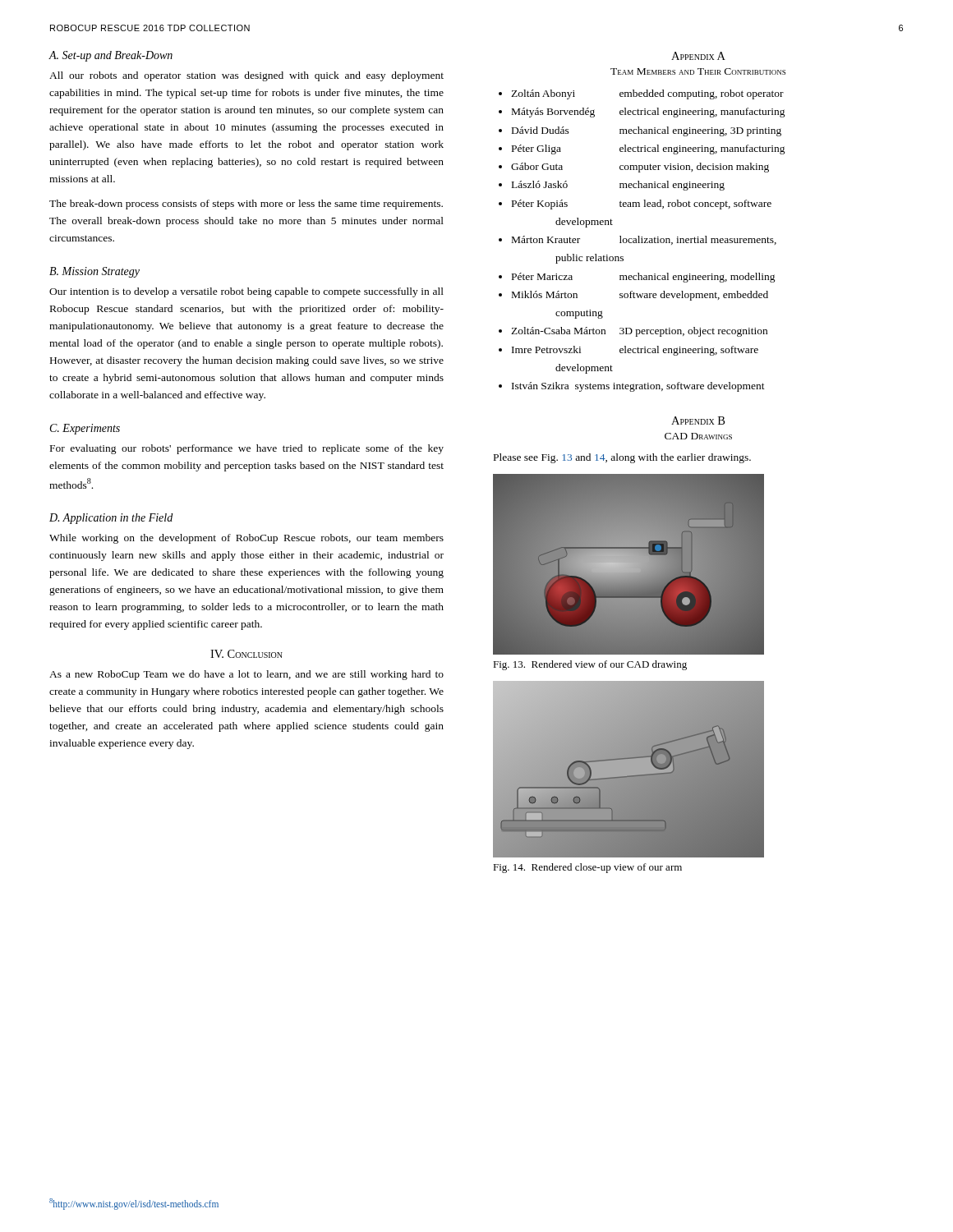Screen dimensions: 1232x953
Task: Find the list item that reads "Mátyás Borvendég electrical"
Action: click(x=648, y=112)
